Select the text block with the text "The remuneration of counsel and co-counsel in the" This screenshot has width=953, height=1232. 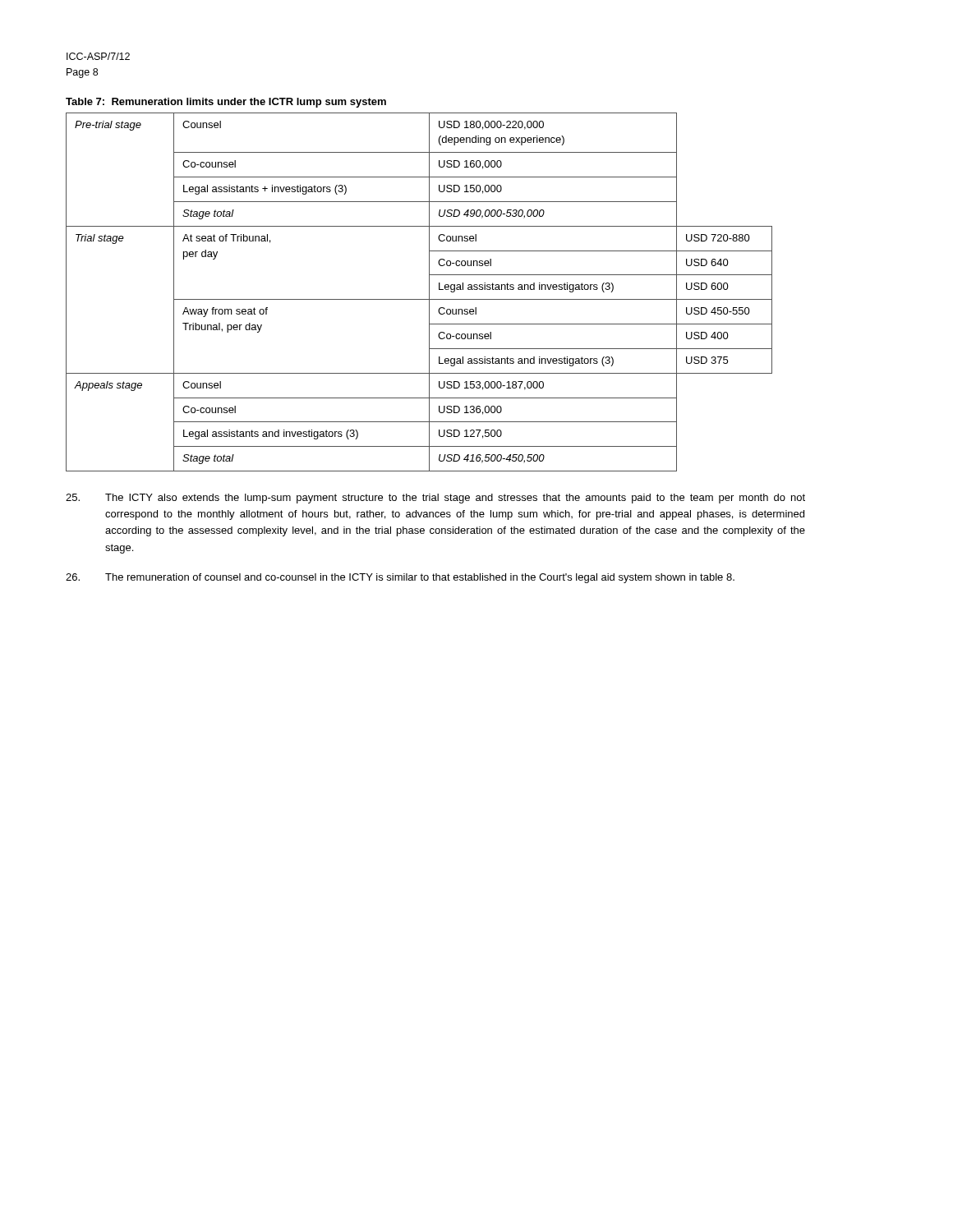pyautogui.click(x=435, y=577)
